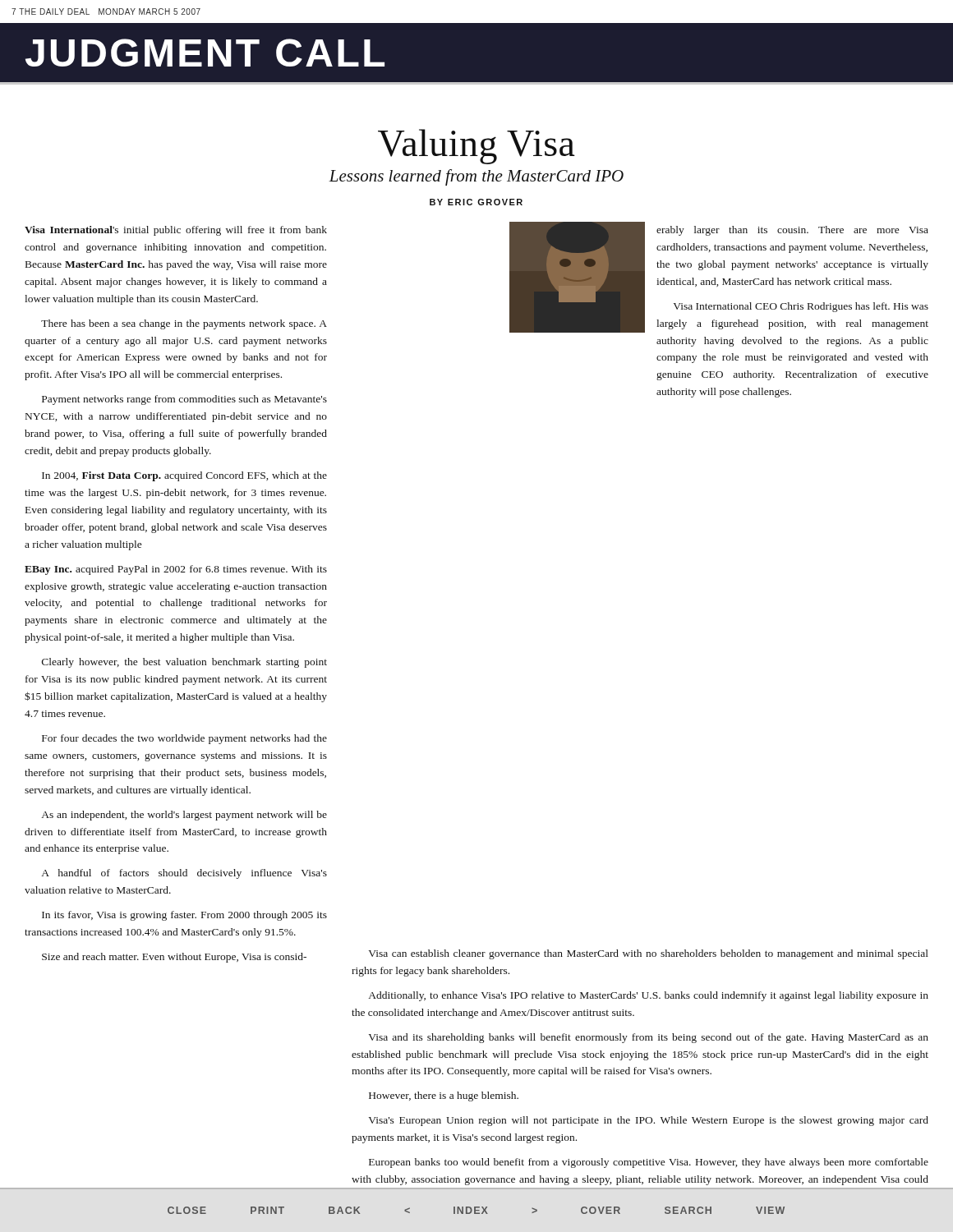953x1232 pixels.
Task: Select the text block that reads "Visa can establish cleaner governance"
Action: click(x=649, y=954)
